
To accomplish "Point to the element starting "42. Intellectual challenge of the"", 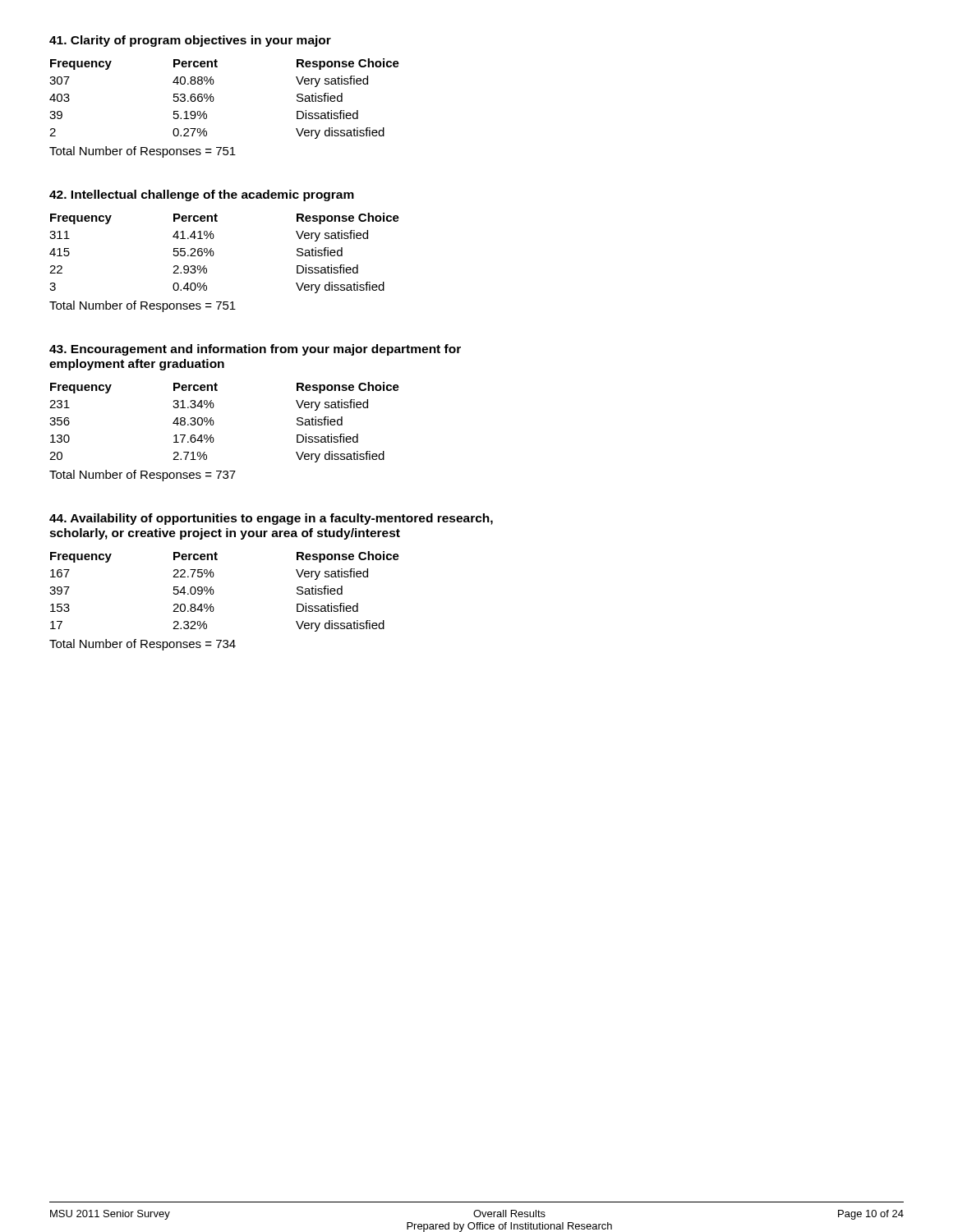I will [x=202, y=194].
